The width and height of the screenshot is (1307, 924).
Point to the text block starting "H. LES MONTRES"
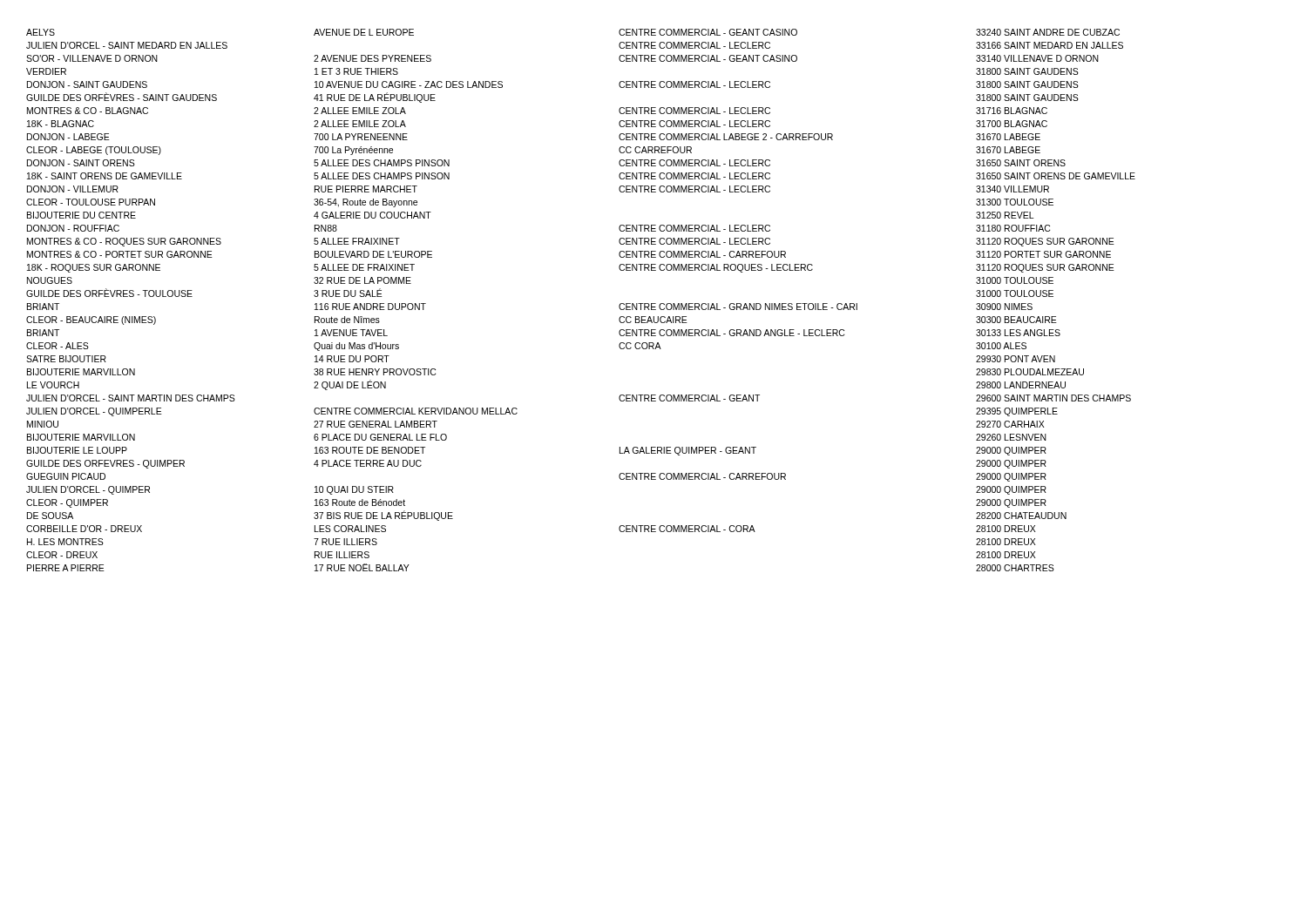[x=65, y=542]
